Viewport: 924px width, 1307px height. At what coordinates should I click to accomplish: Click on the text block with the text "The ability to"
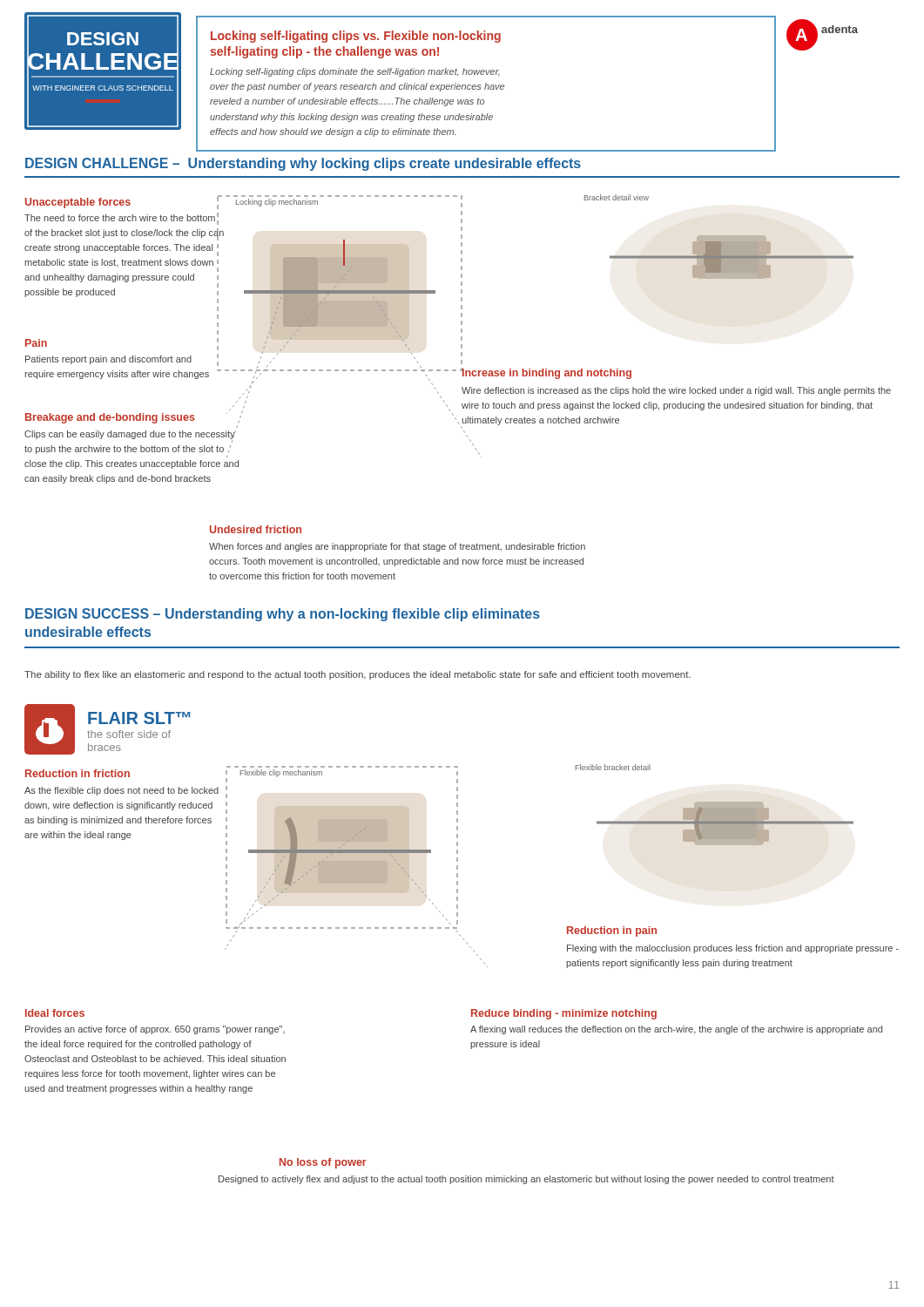(358, 674)
